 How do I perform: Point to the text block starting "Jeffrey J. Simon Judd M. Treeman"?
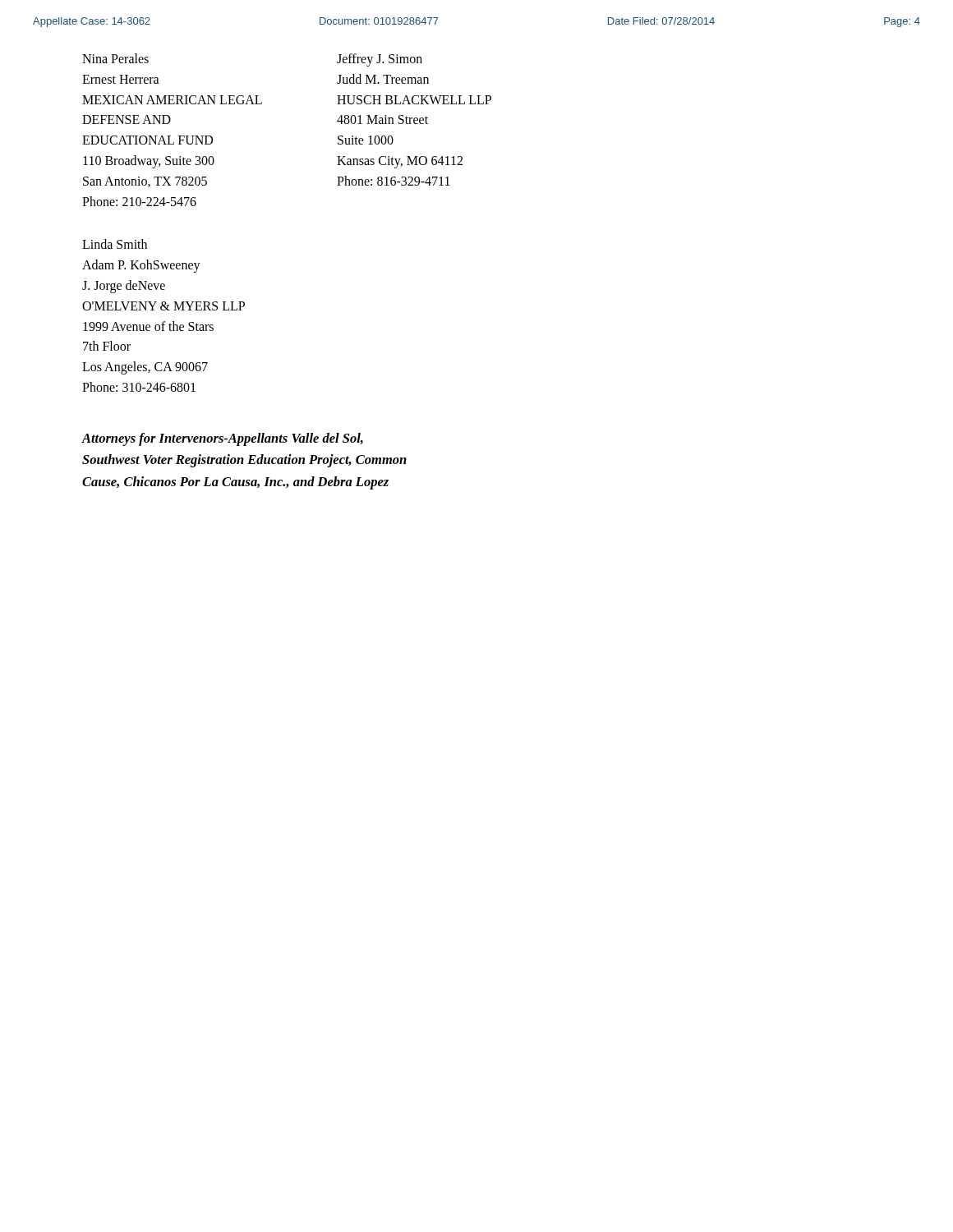(414, 120)
